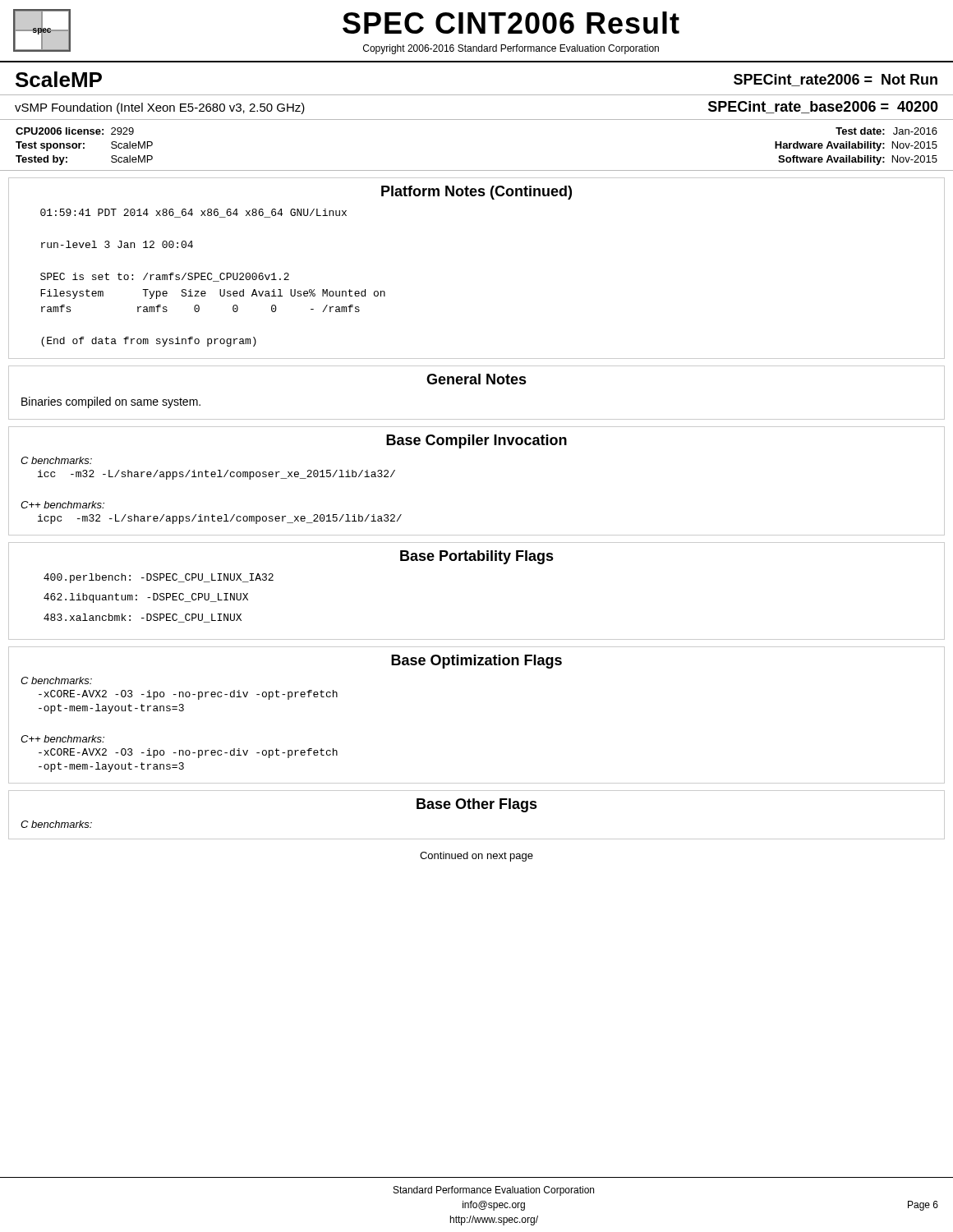The image size is (953, 1232).
Task: Locate the element starting "Platform Notes (Continued)"
Action: [476, 191]
